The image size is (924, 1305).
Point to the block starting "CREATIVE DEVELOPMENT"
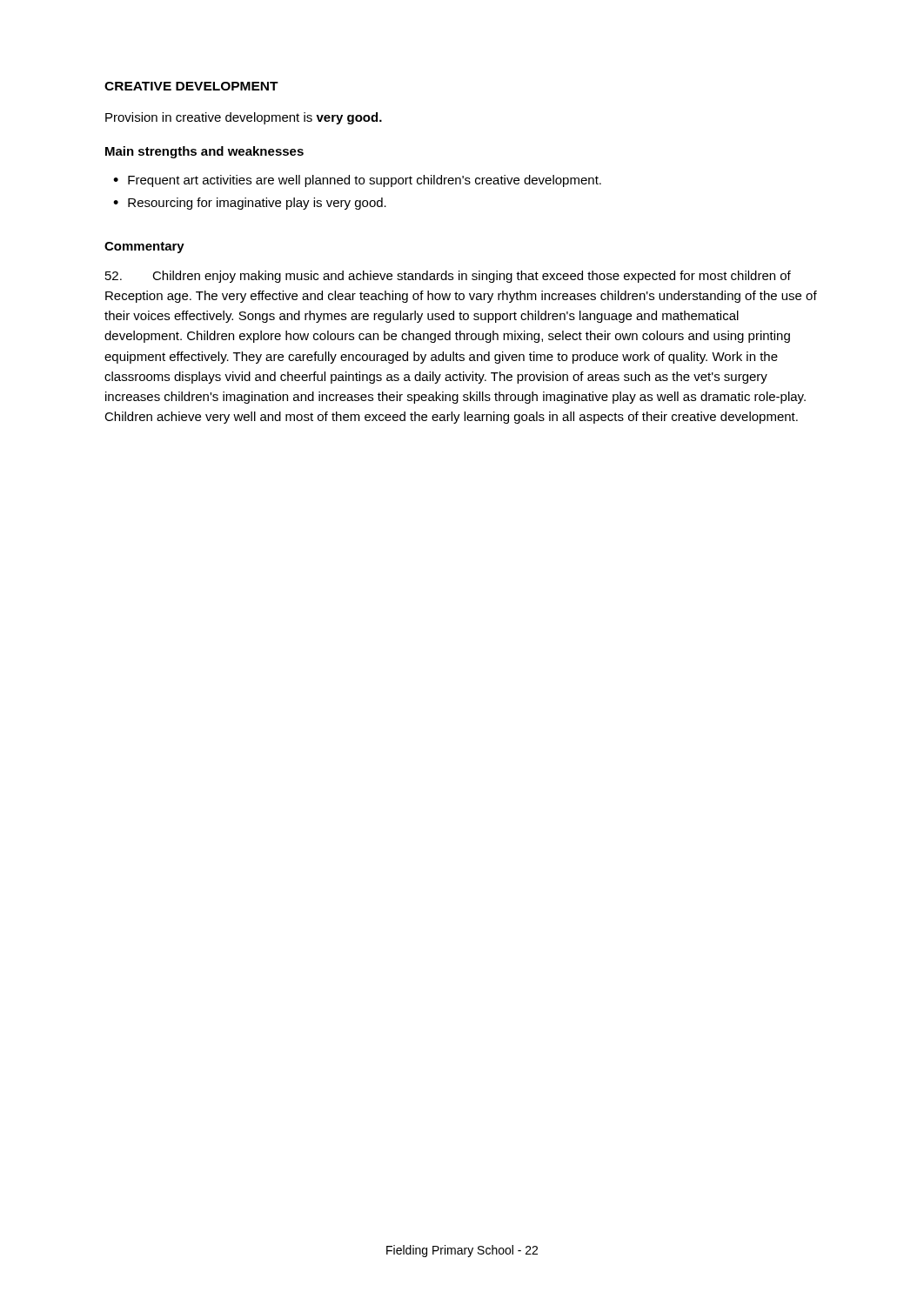(x=191, y=86)
